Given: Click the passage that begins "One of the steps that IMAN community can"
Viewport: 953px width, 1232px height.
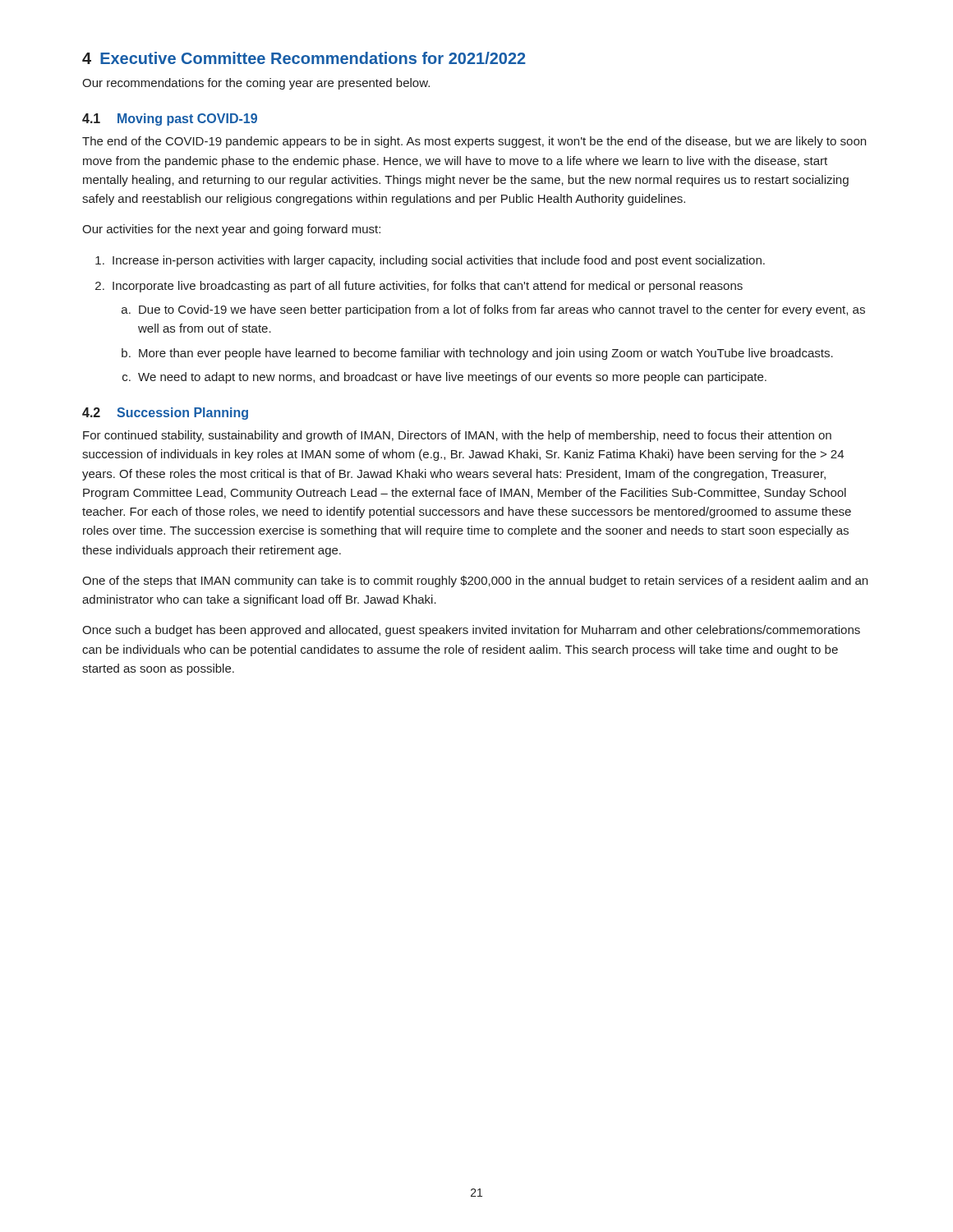Looking at the screenshot, I should click(x=476, y=590).
